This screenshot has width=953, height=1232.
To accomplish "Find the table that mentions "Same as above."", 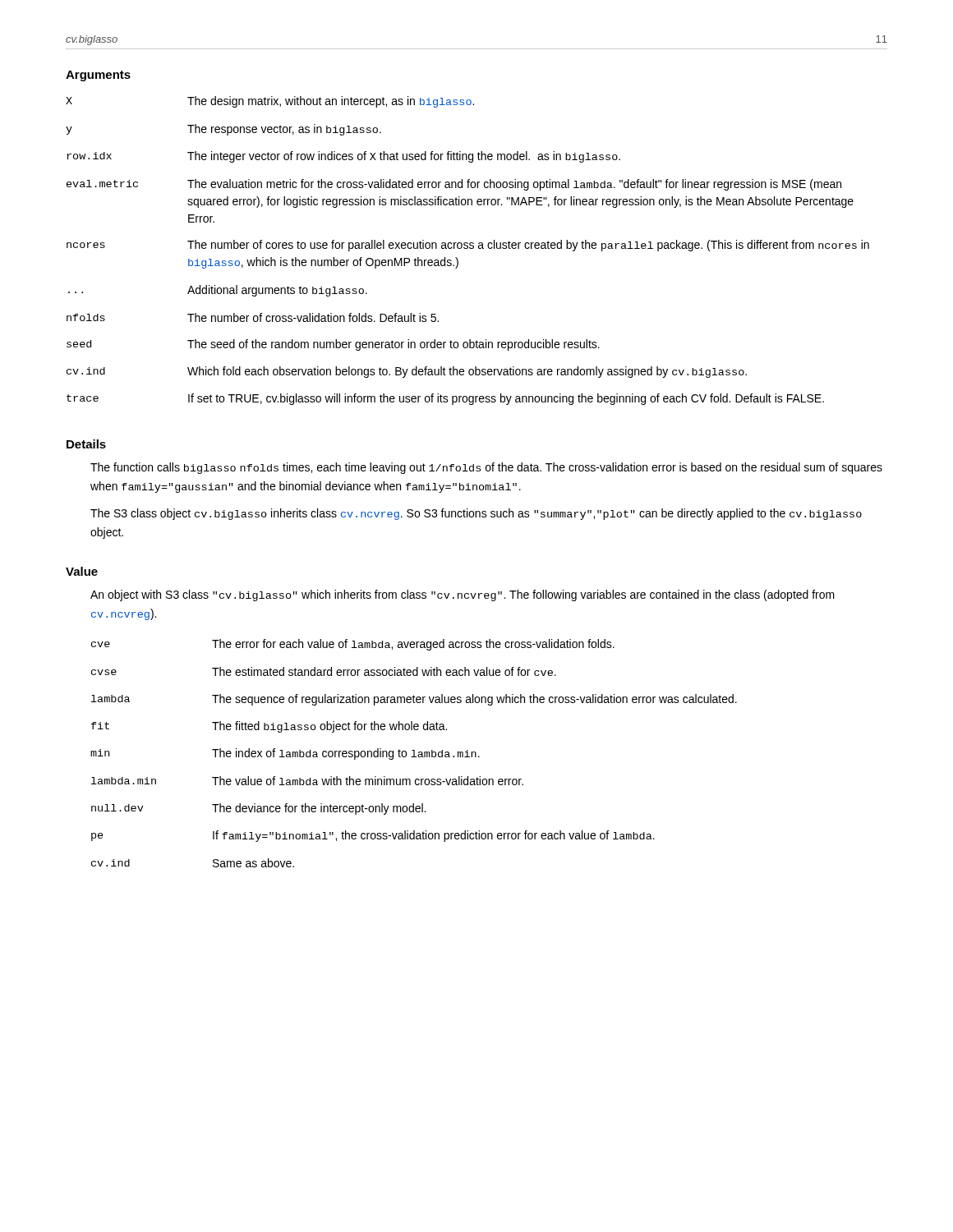I will 489,755.
